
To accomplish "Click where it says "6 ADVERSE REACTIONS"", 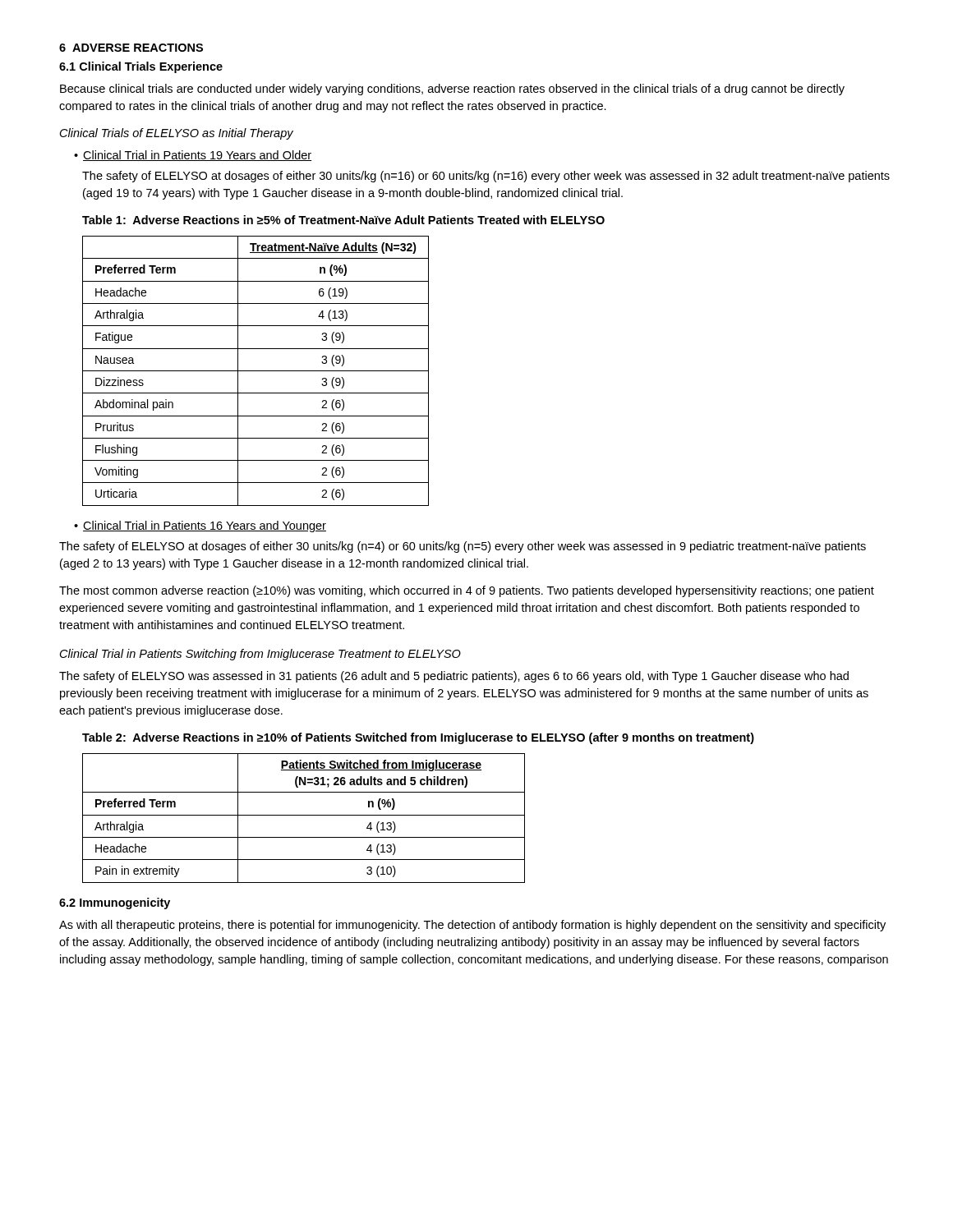I will coord(131,48).
